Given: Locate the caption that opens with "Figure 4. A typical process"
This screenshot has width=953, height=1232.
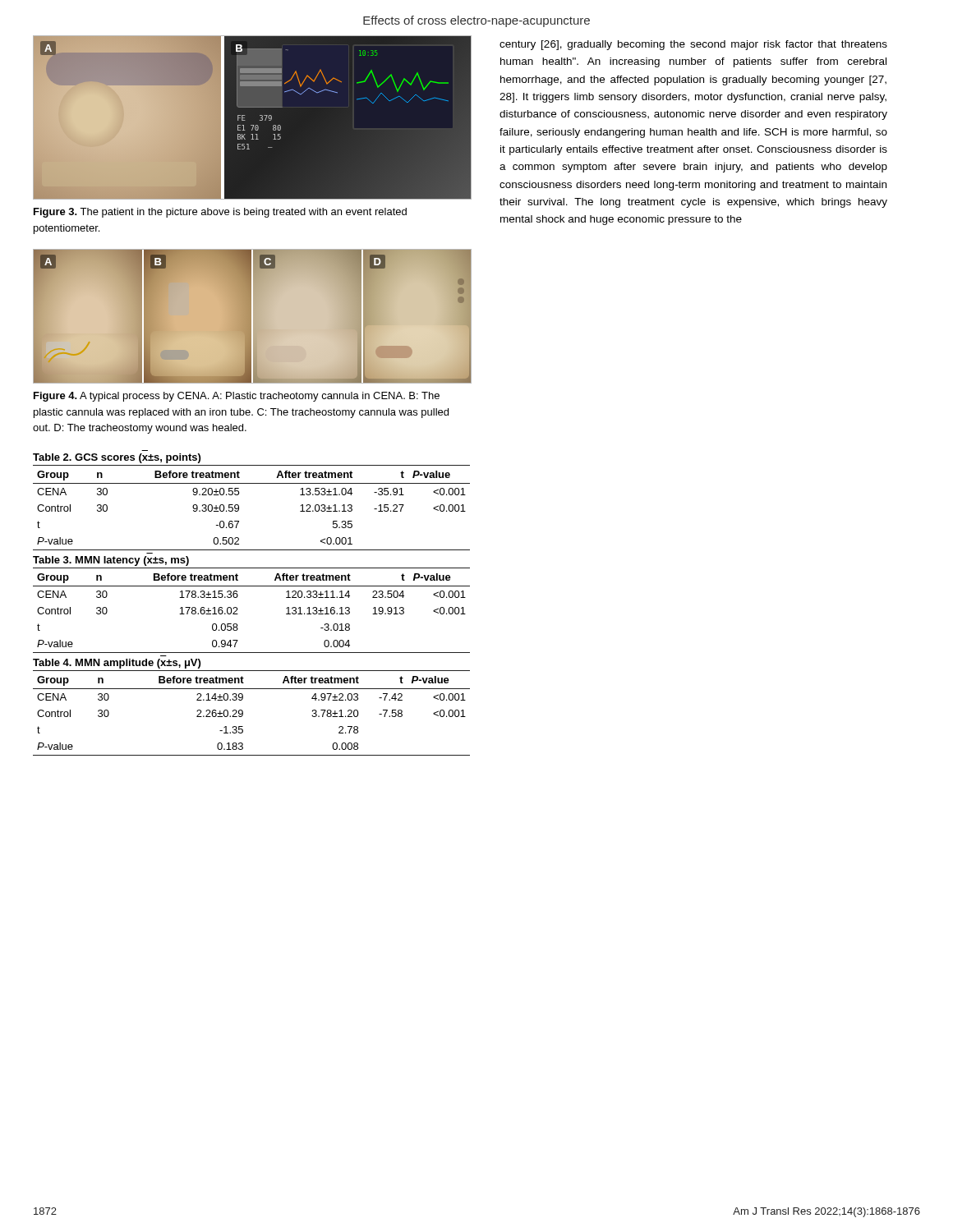Looking at the screenshot, I should (x=241, y=411).
